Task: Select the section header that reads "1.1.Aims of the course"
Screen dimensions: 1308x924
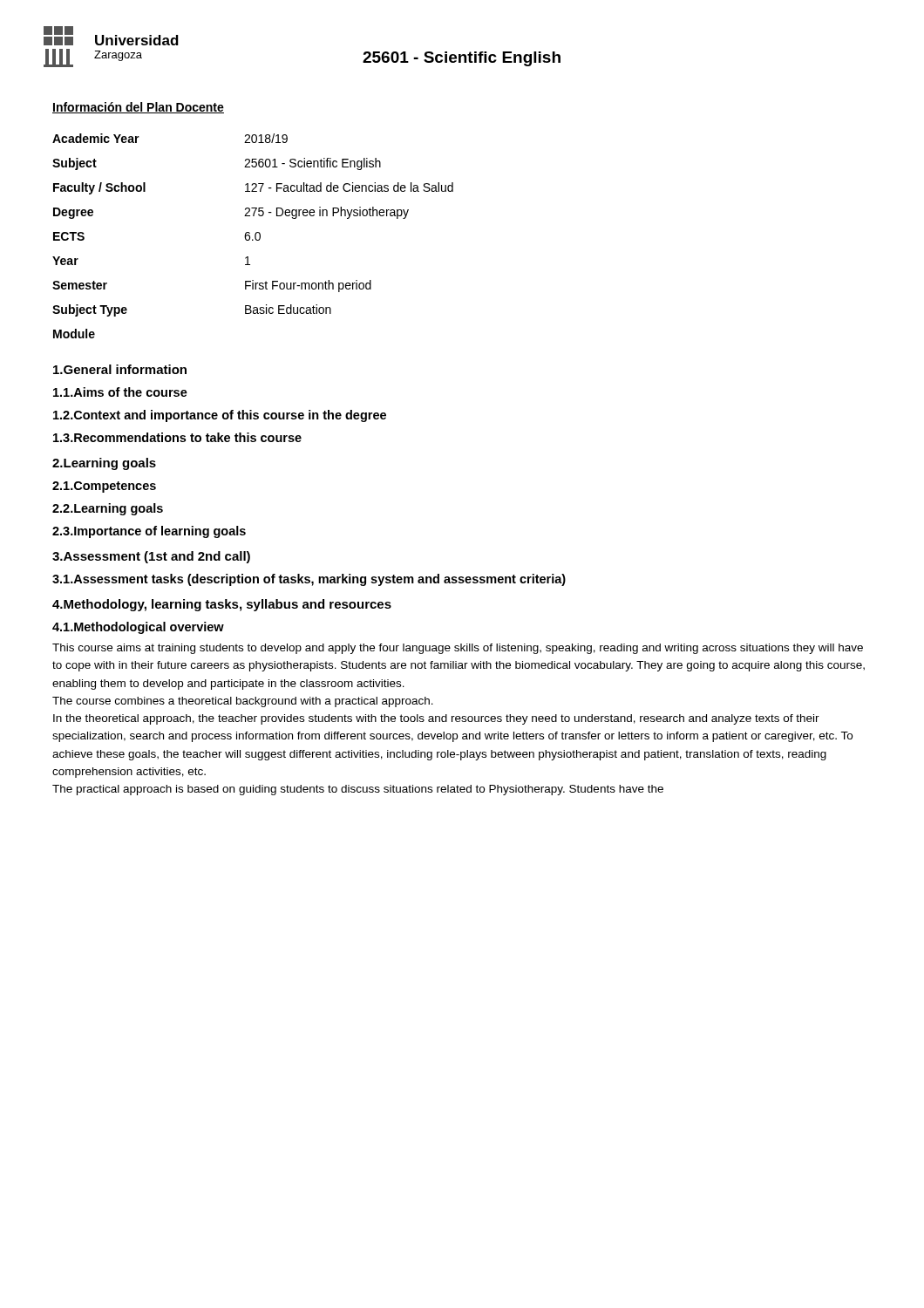Action: 120,392
